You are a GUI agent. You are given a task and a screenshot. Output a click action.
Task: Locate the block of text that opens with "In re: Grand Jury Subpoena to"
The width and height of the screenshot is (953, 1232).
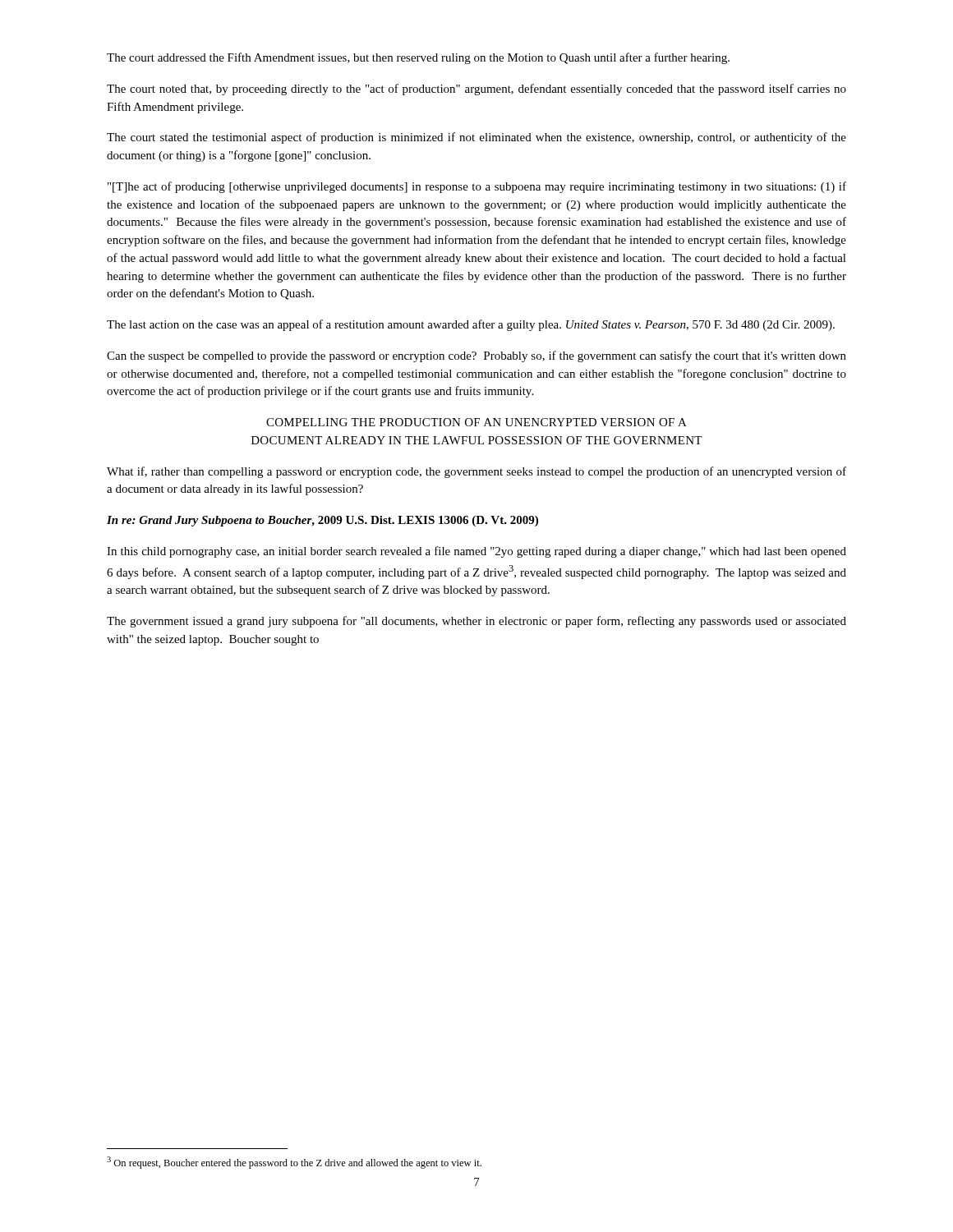click(323, 520)
